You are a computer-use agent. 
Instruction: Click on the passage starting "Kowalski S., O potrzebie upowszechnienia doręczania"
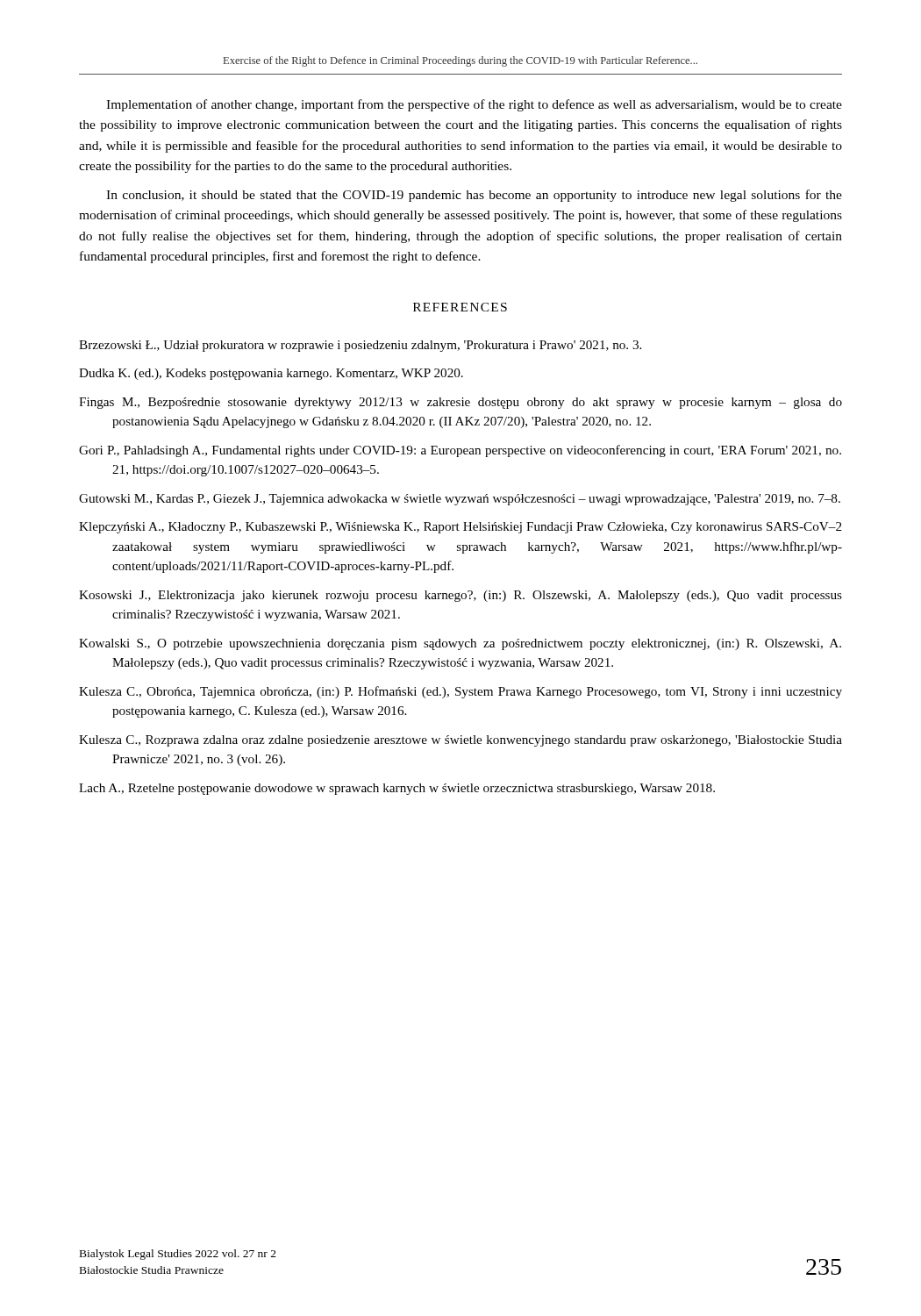click(x=460, y=652)
